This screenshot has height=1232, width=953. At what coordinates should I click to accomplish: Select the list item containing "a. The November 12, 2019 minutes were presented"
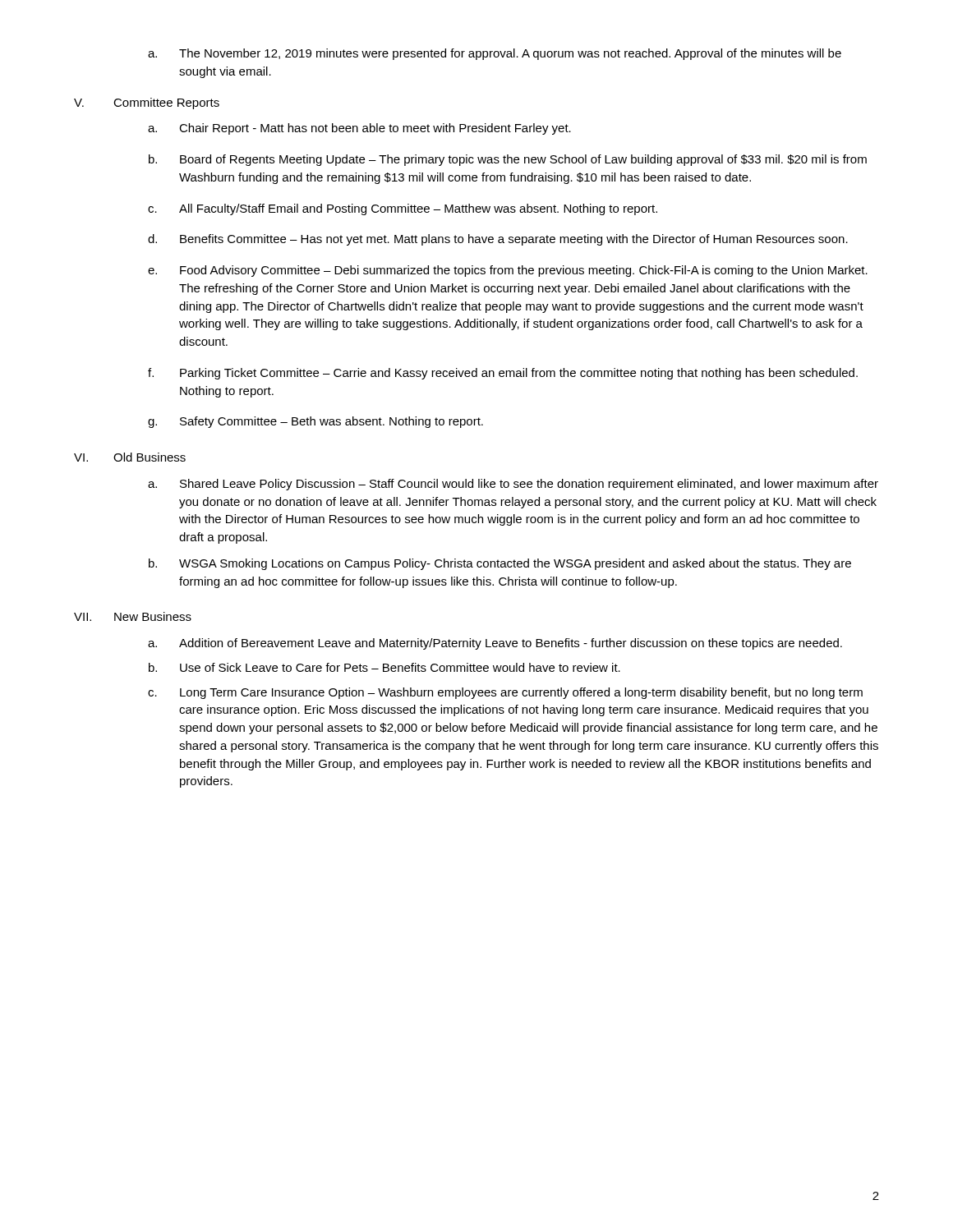point(513,62)
